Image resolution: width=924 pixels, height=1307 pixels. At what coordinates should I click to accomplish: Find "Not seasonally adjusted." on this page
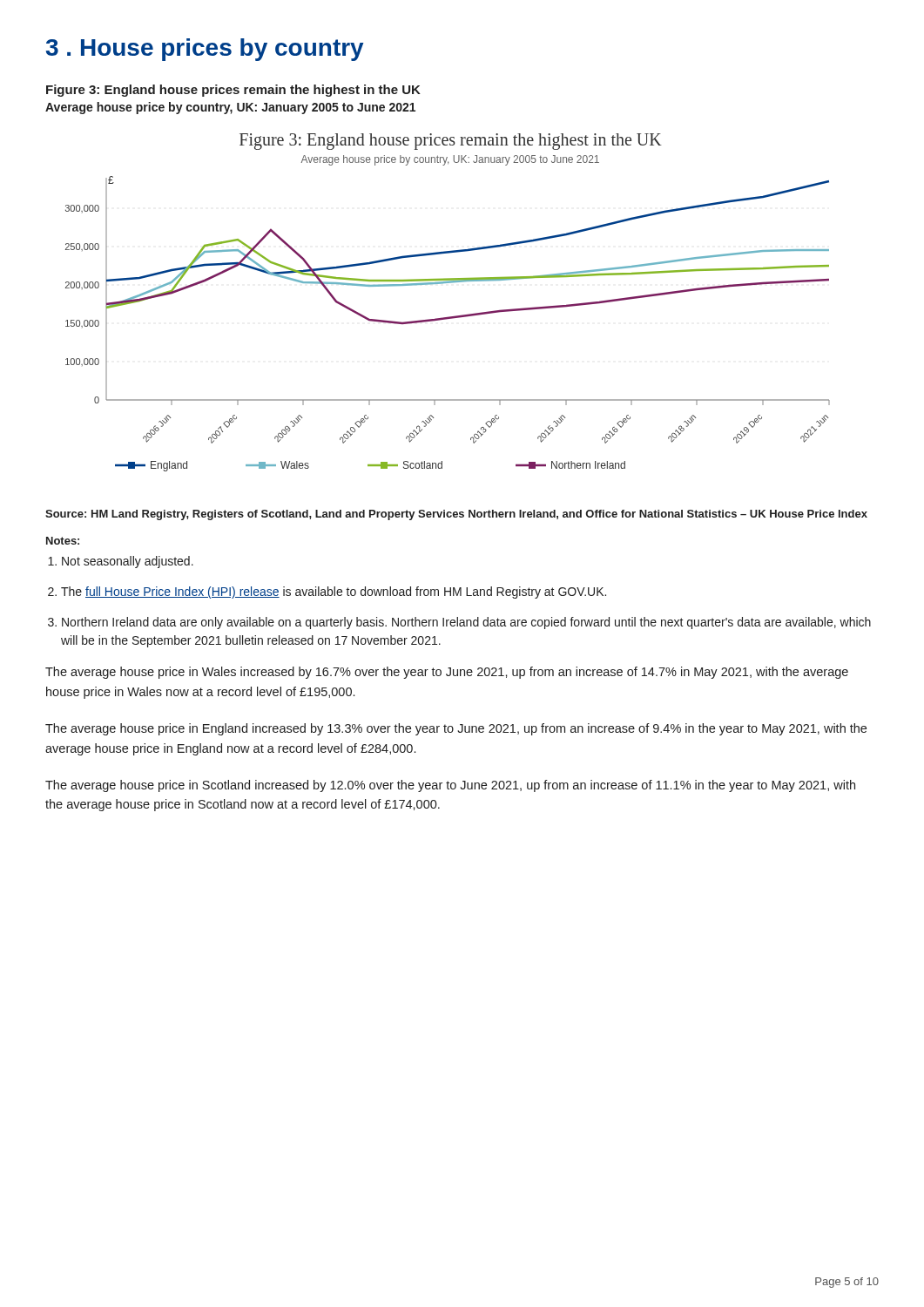click(127, 561)
